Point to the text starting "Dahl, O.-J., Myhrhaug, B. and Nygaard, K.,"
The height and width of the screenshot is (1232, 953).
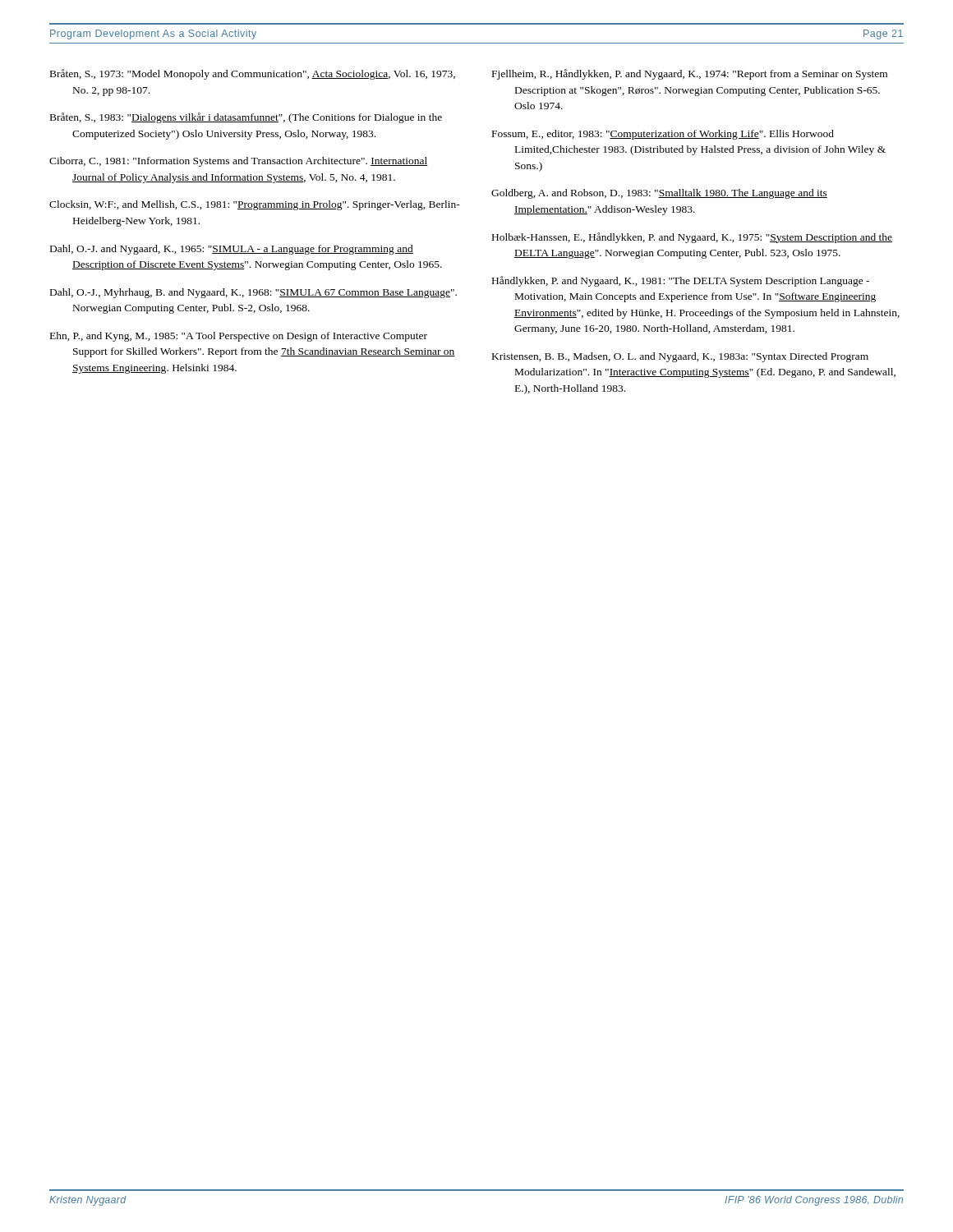pos(253,300)
